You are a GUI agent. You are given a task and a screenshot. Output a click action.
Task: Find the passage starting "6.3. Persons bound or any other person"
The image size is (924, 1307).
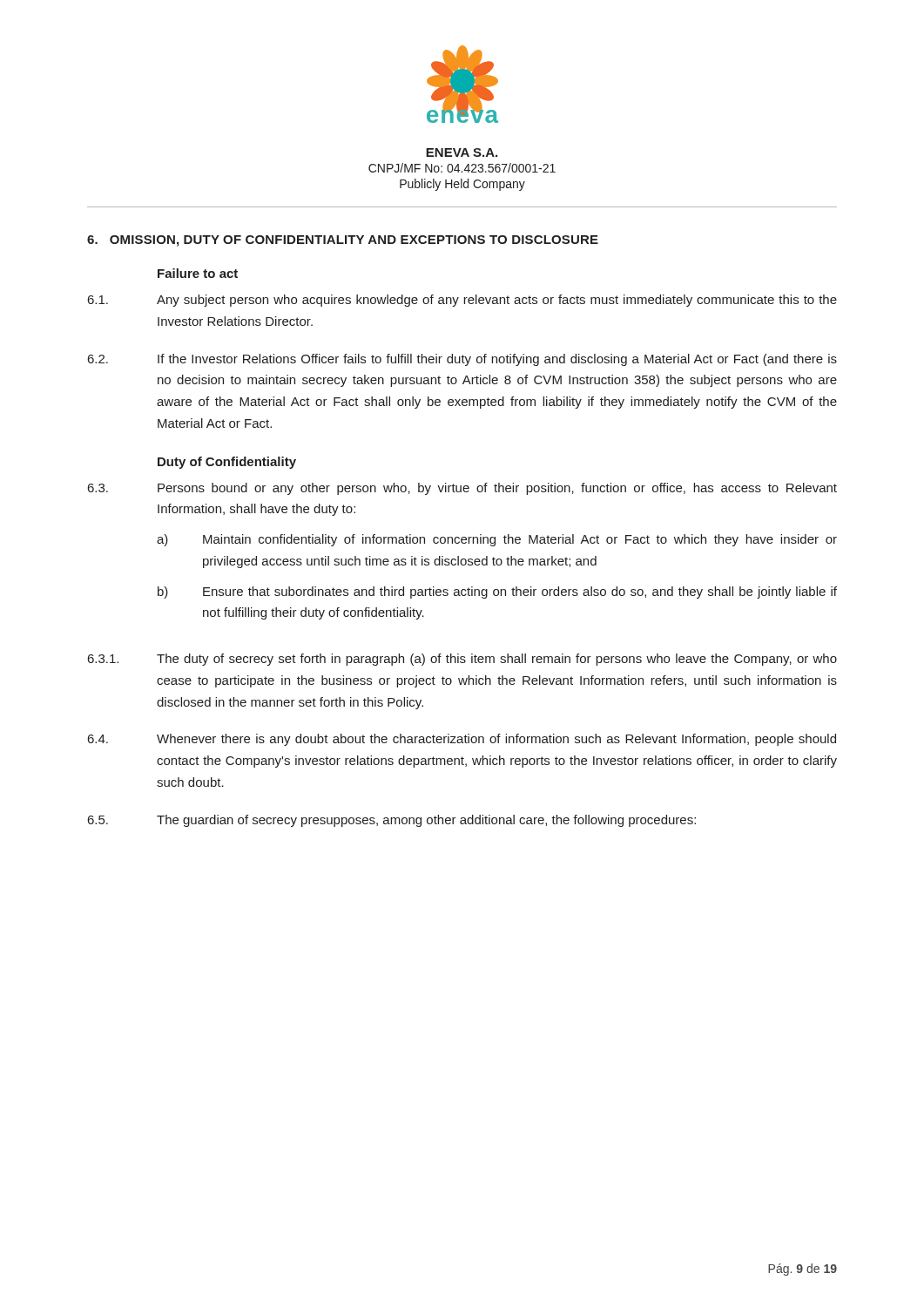pos(462,555)
